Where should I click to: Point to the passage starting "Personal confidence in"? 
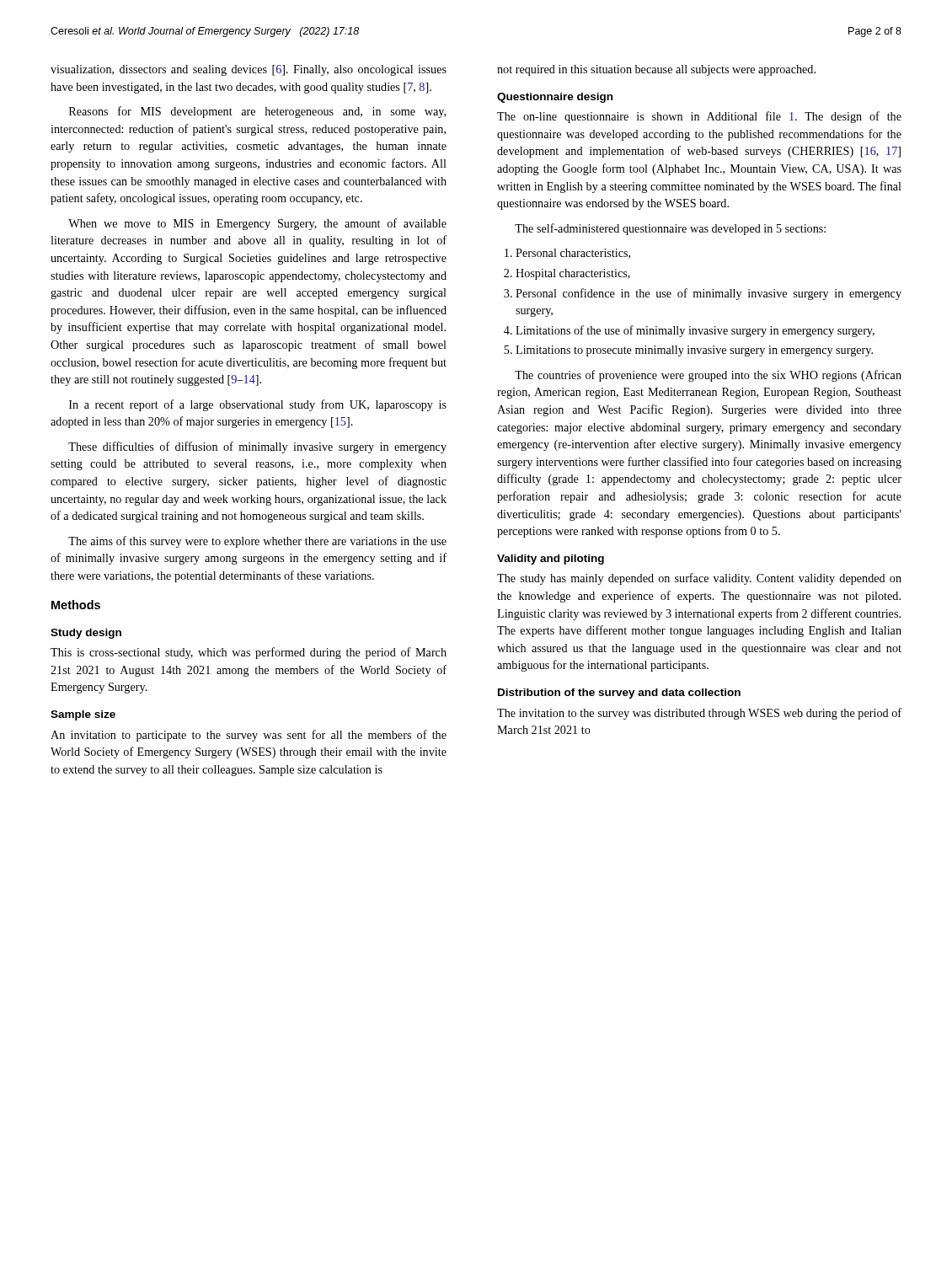(x=709, y=301)
